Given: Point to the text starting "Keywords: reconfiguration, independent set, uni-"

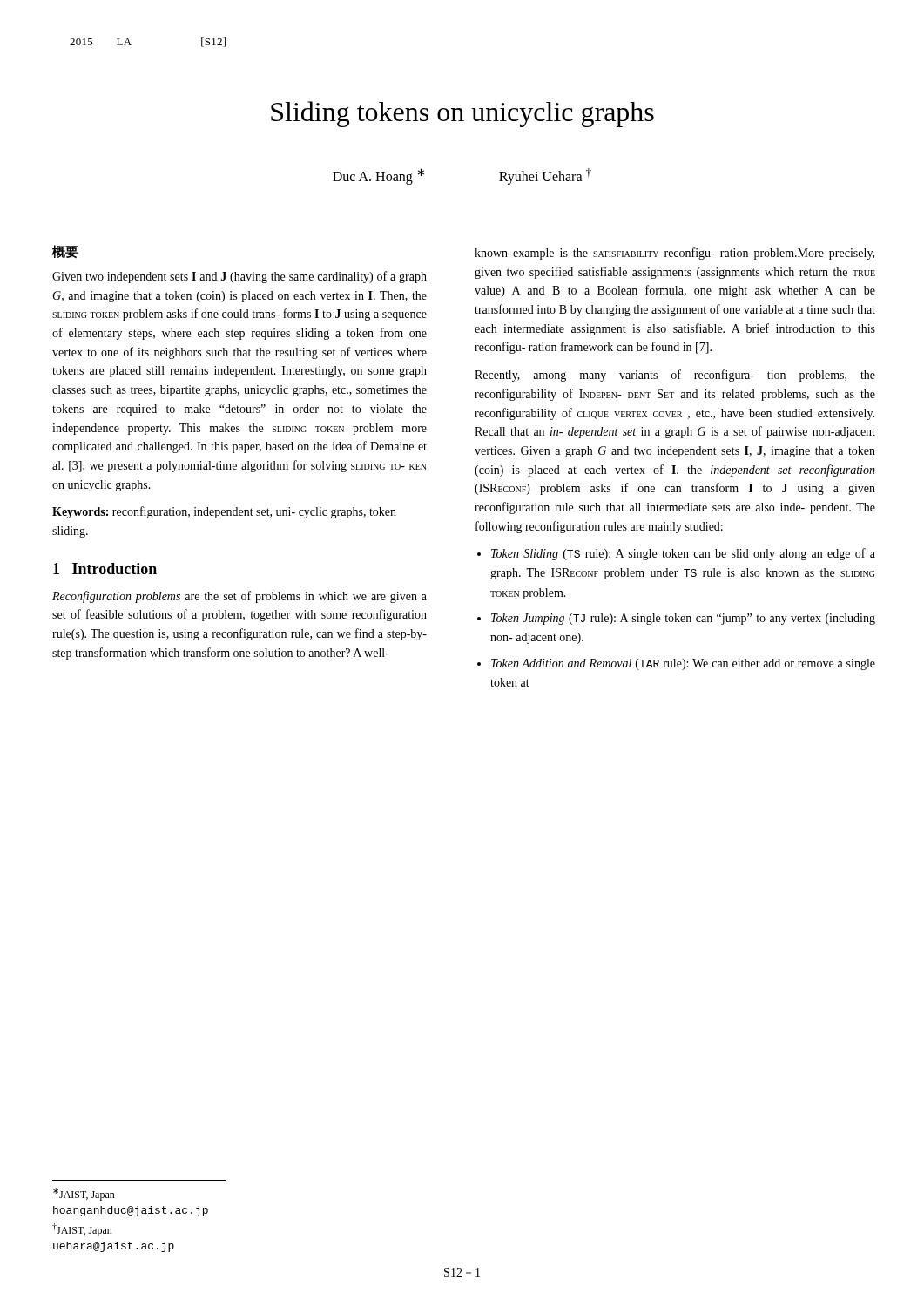Looking at the screenshot, I should click(224, 522).
